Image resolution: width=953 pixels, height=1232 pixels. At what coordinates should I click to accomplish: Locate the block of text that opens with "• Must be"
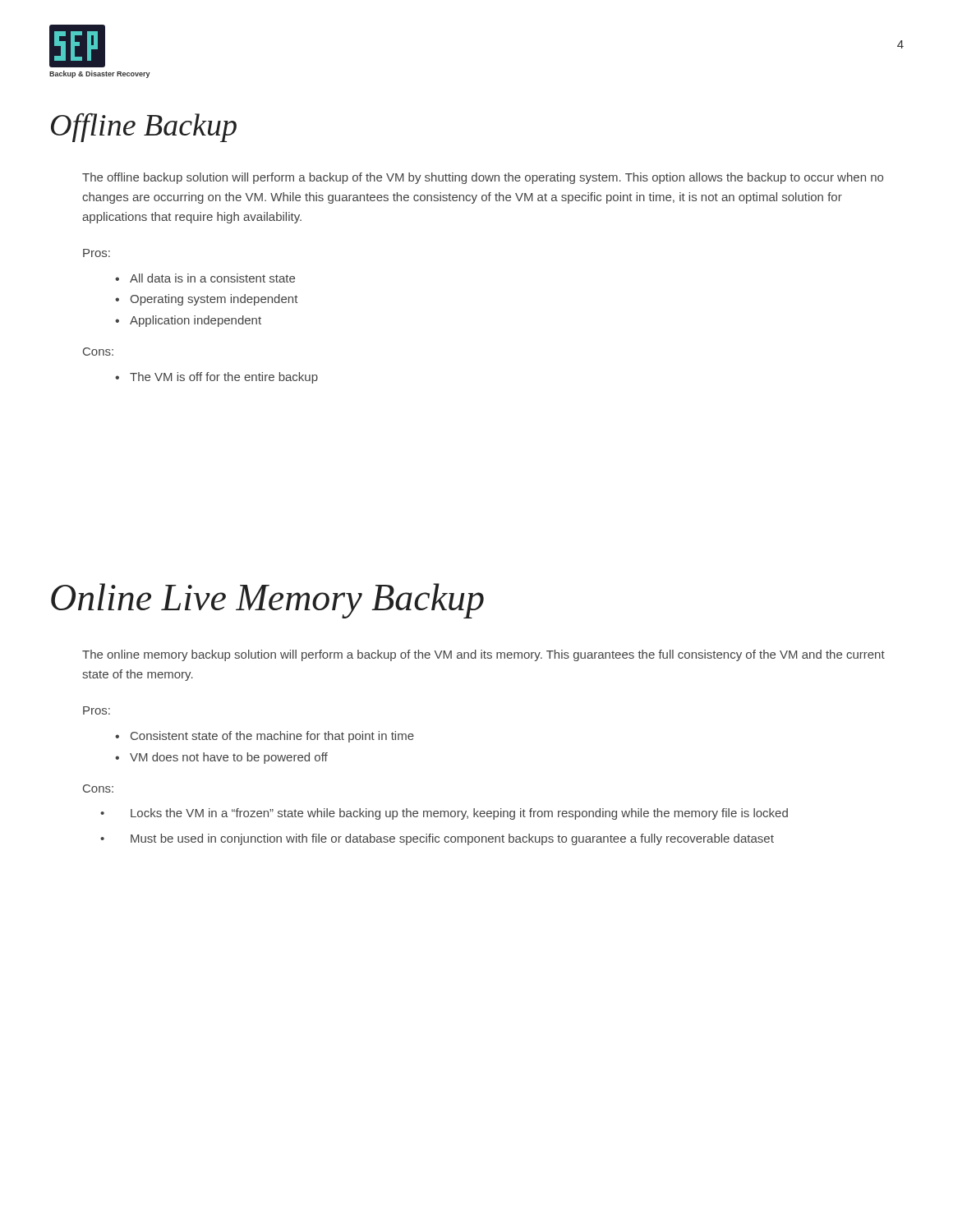[502, 839]
